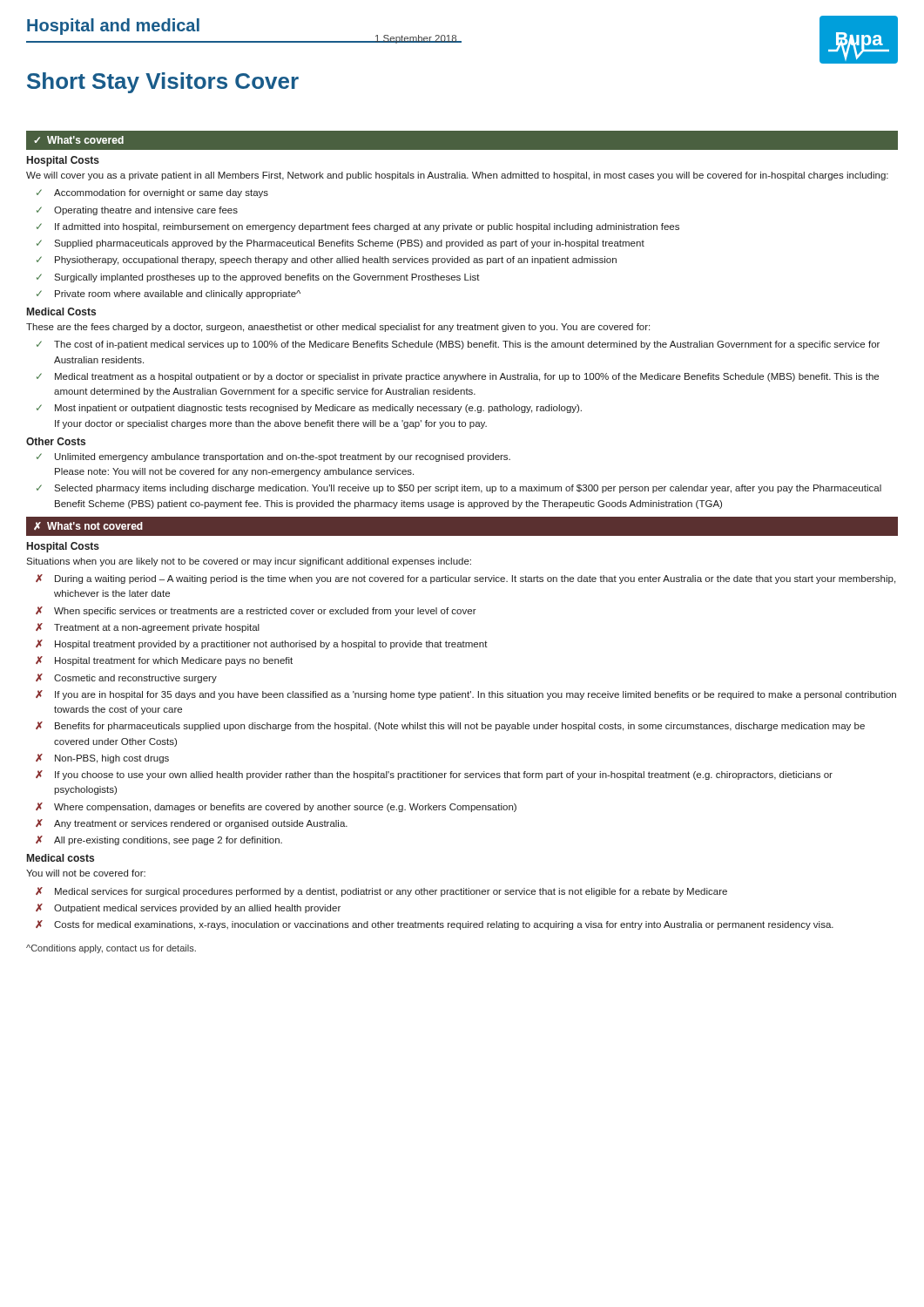Navigate to the element starting "^Conditions apply, contact us for details."
Screen dimensions: 1307x924
tap(111, 948)
